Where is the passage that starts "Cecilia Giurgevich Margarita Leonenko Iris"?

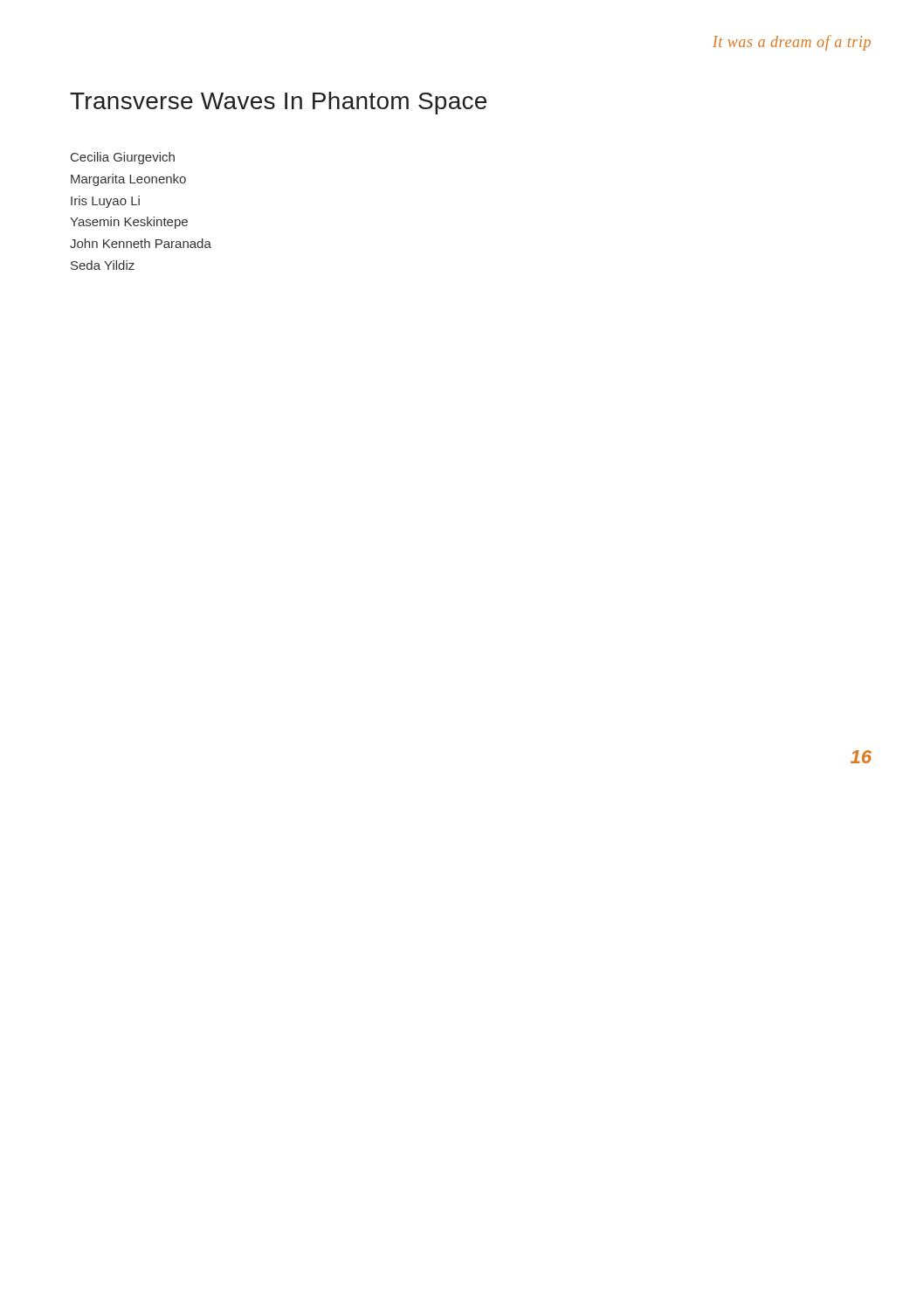click(x=141, y=211)
